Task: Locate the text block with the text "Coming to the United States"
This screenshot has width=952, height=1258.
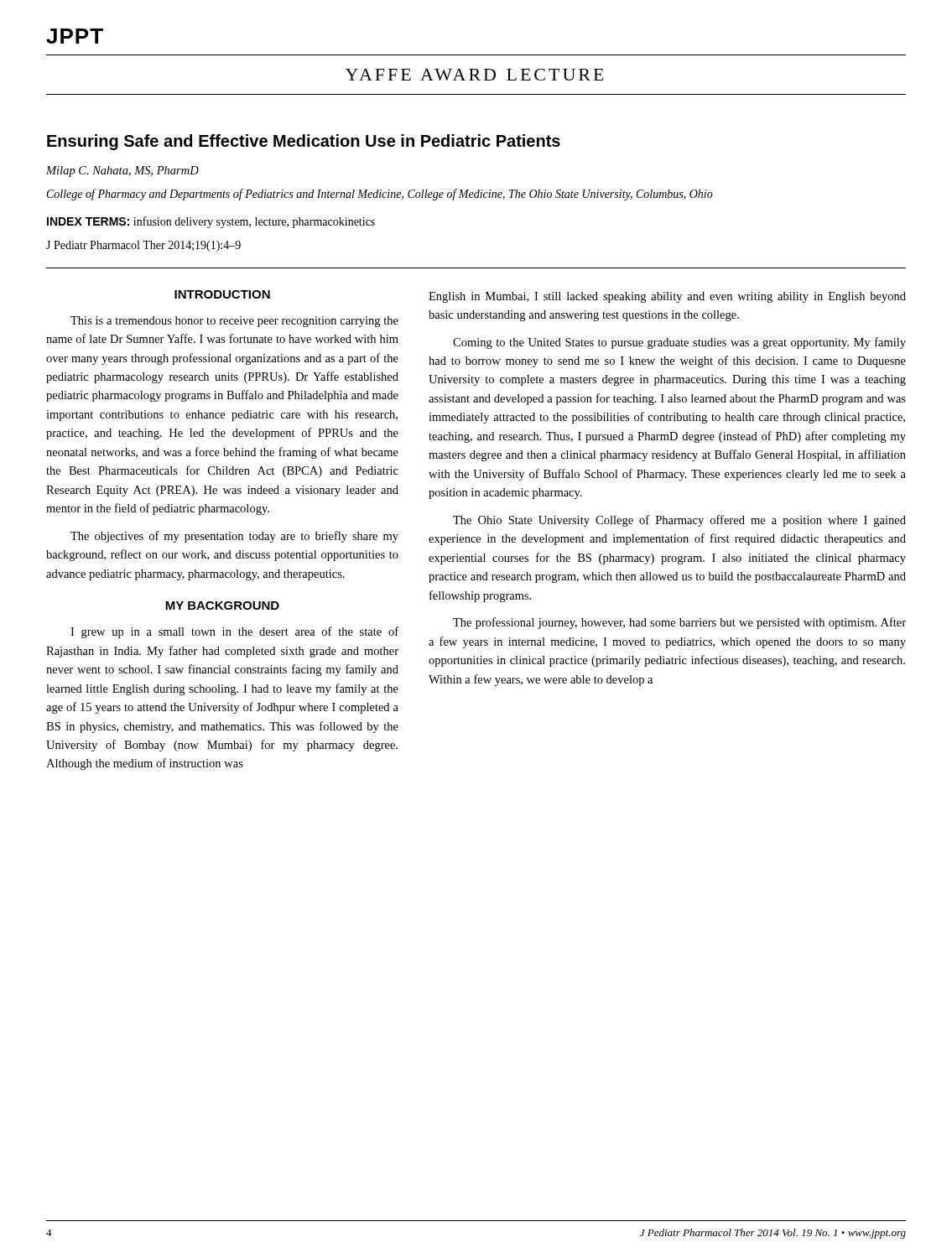Action: (667, 417)
